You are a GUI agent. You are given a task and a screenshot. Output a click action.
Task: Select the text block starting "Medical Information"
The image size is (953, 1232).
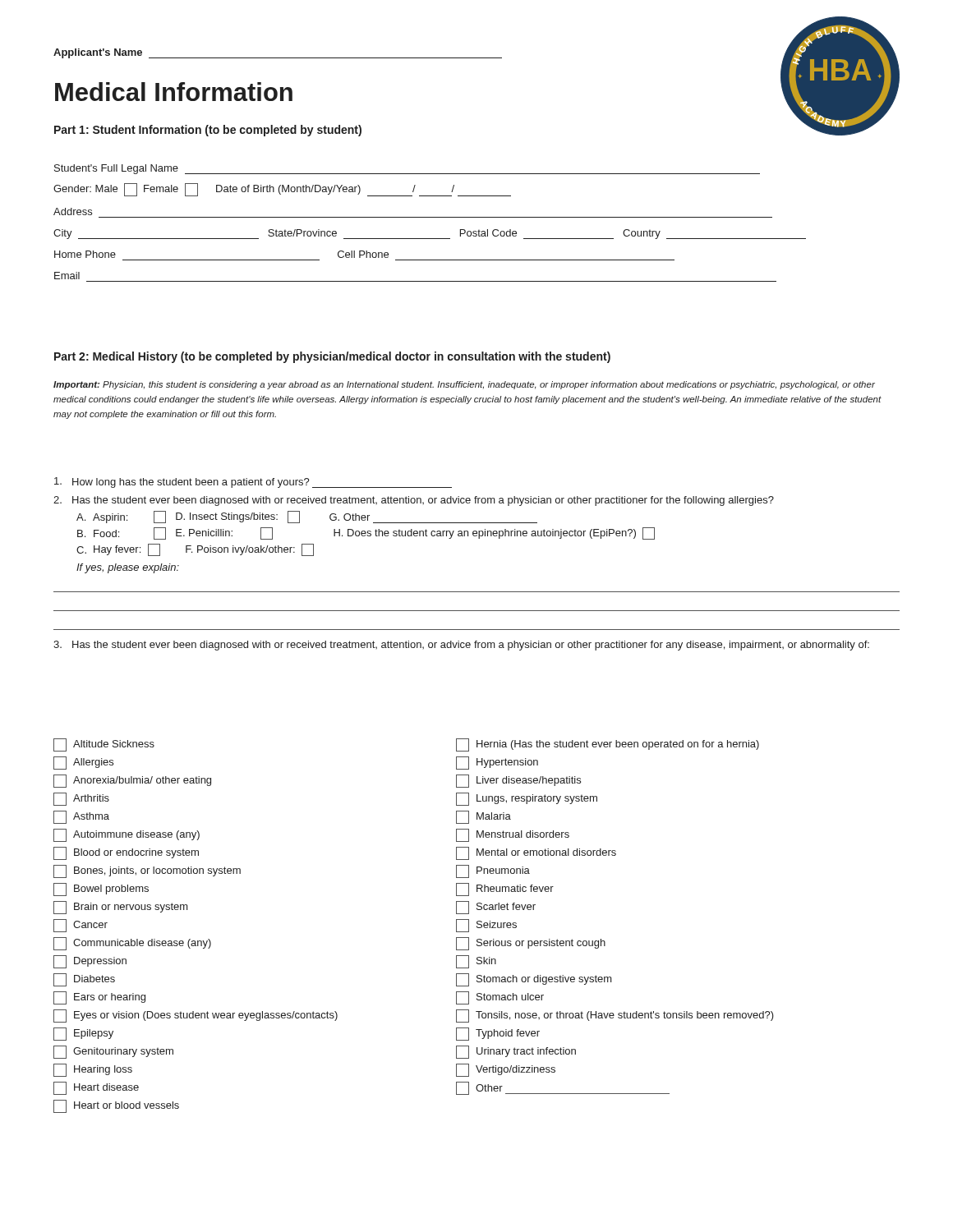click(x=174, y=93)
